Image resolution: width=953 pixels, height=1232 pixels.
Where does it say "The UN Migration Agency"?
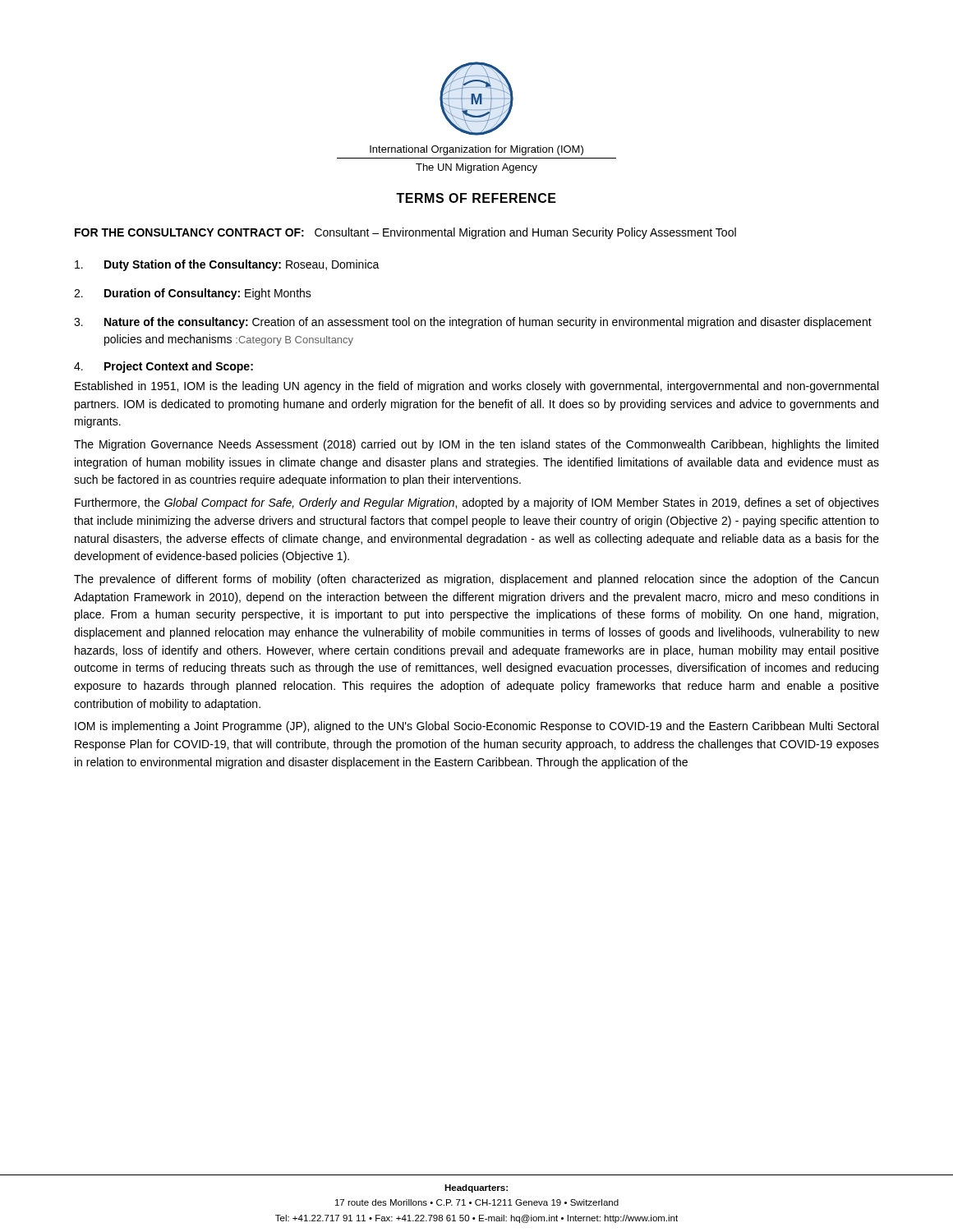(476, 167)
